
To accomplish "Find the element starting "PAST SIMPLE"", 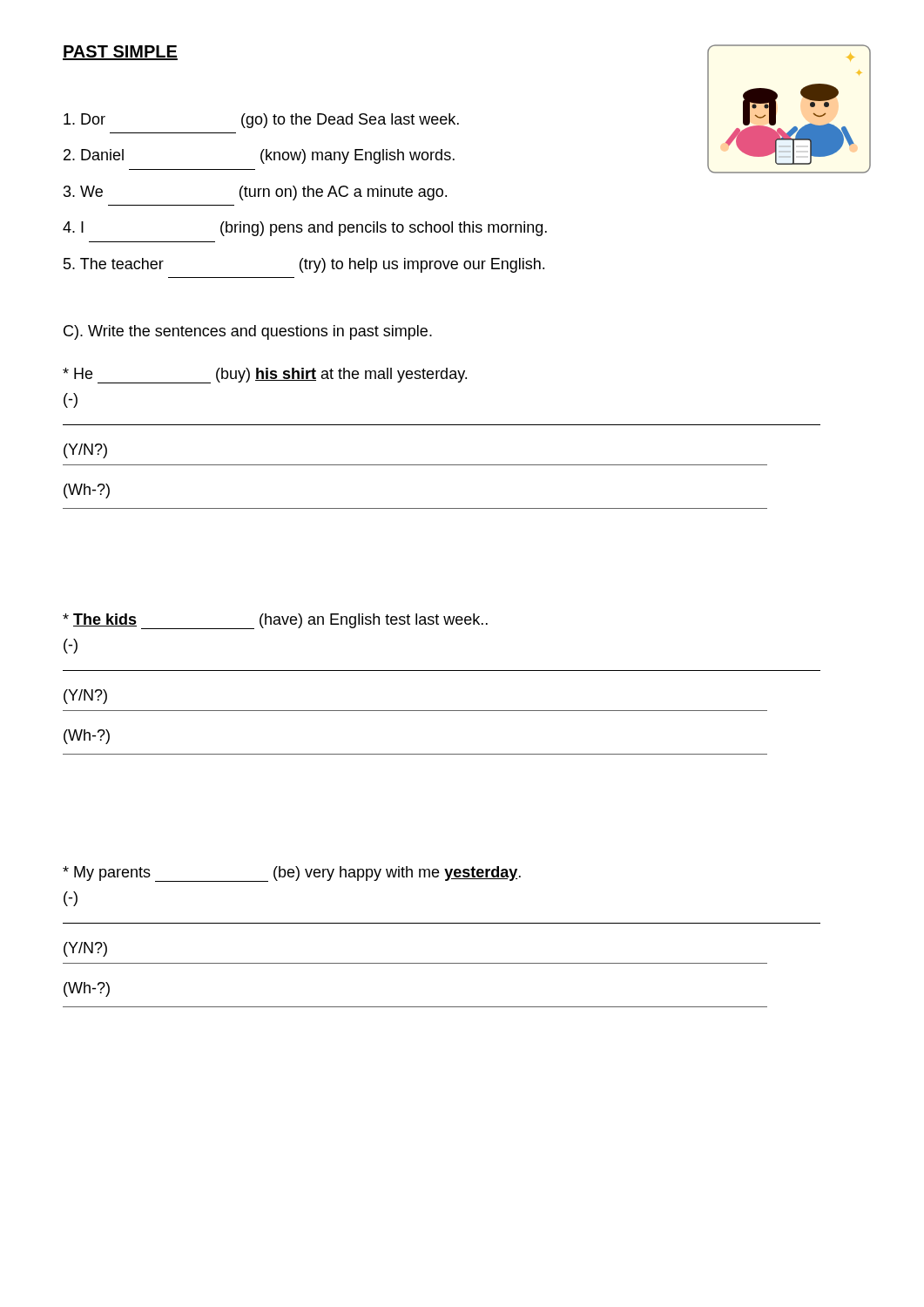I will [120, 51].
